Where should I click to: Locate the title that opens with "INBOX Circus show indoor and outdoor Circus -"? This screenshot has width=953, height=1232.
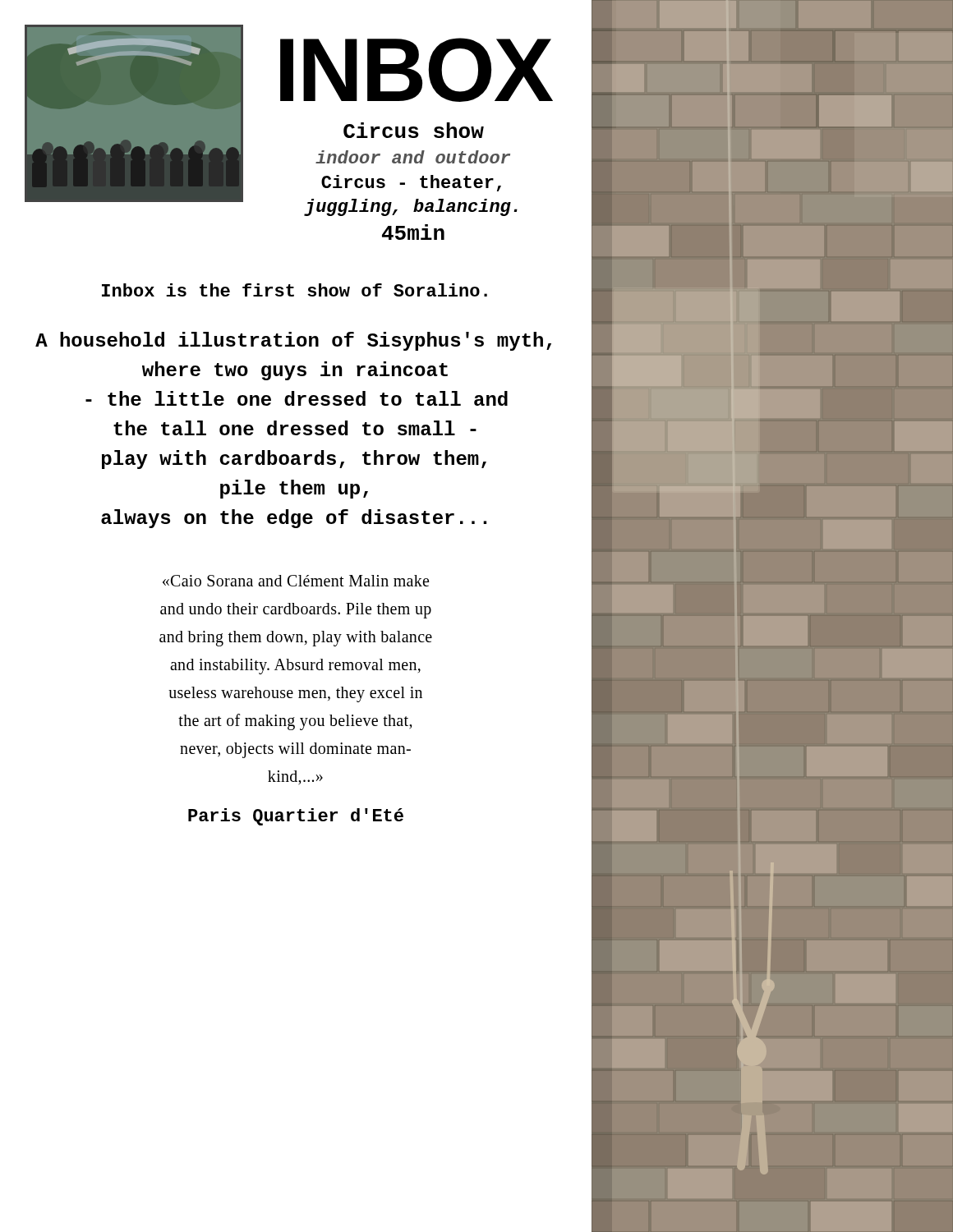click(x=413, y=137)
